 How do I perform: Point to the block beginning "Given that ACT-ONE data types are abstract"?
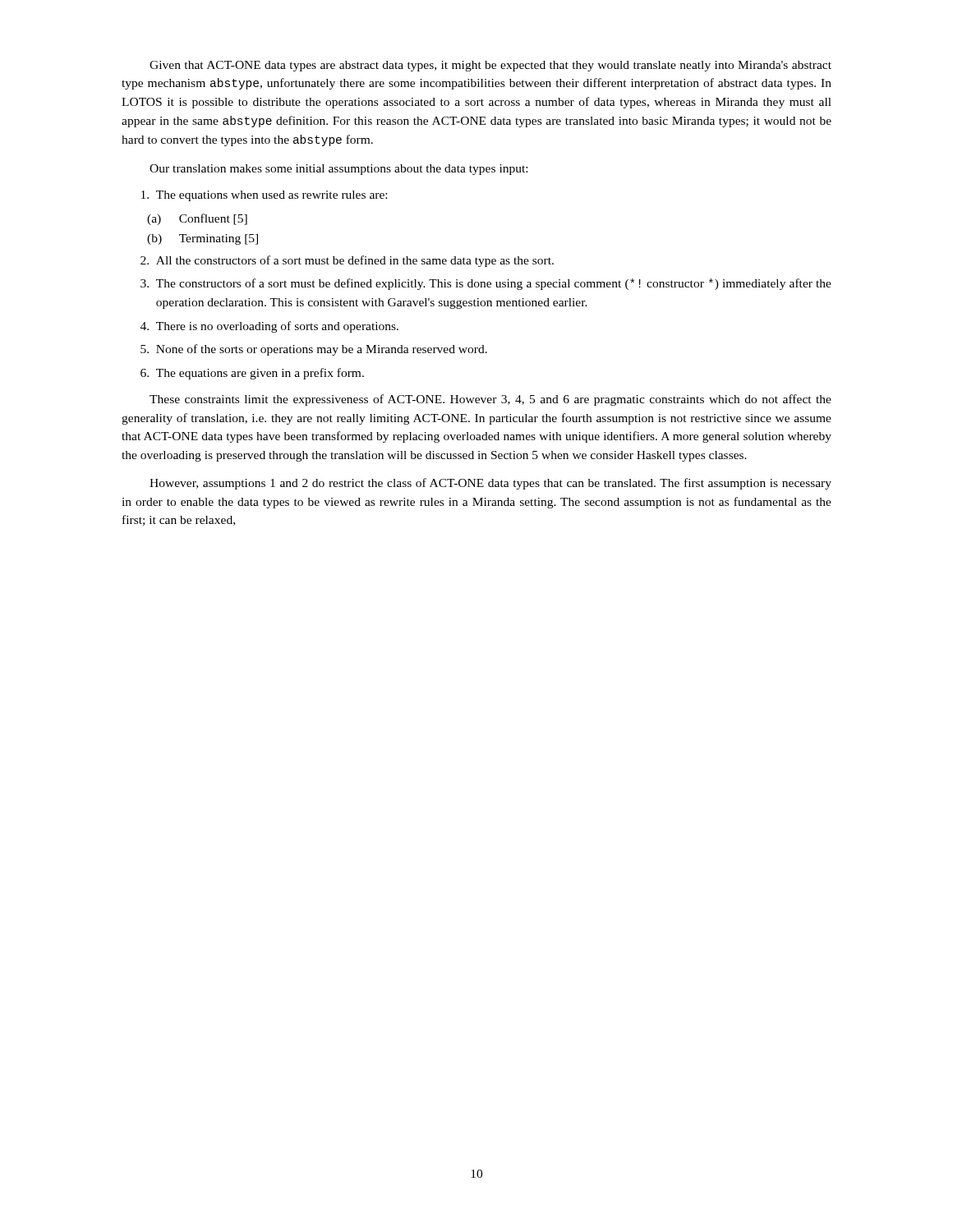[476, 103]
